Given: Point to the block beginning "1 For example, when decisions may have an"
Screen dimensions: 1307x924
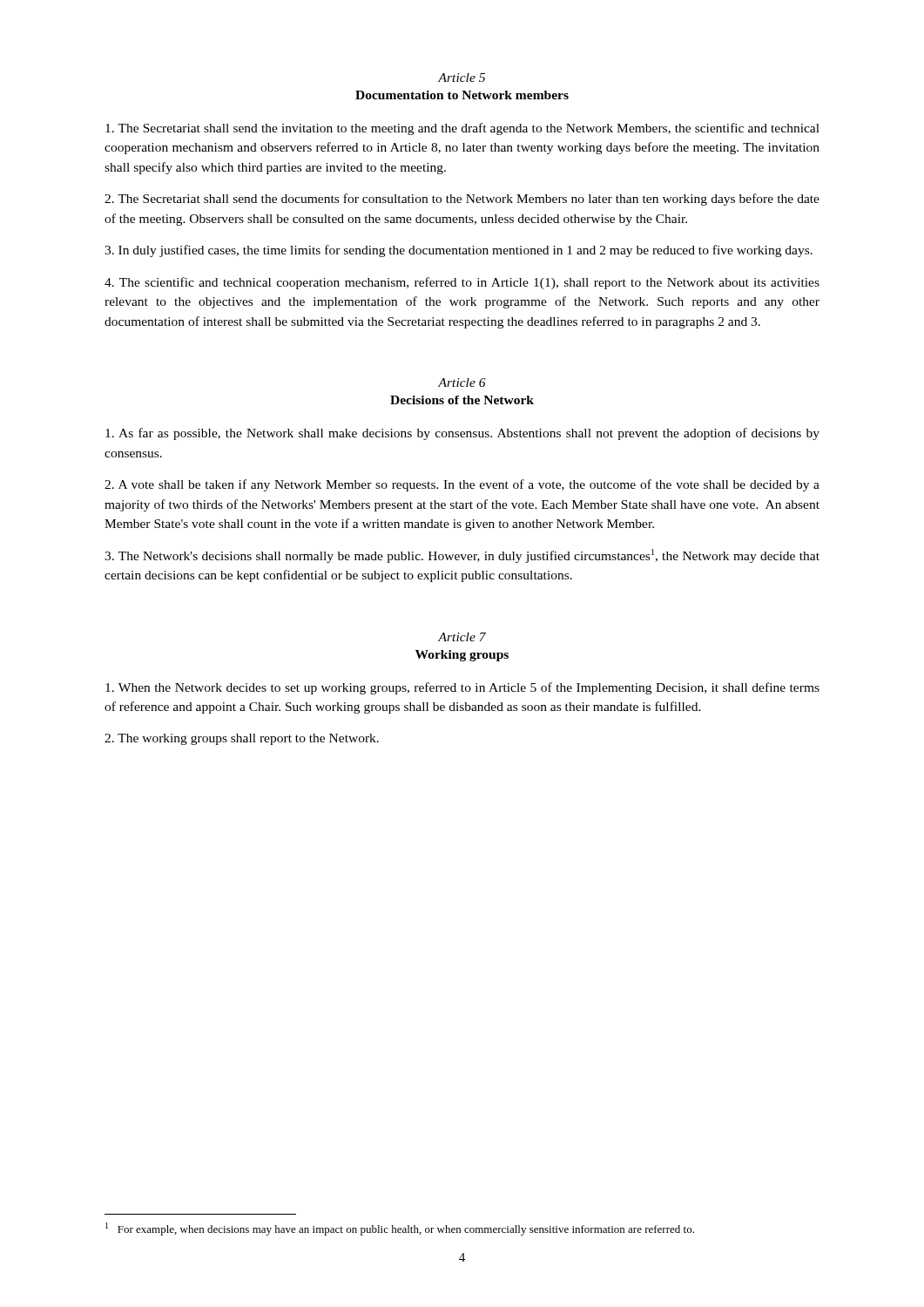Looking at the screenshot, I should [400, 1228].
